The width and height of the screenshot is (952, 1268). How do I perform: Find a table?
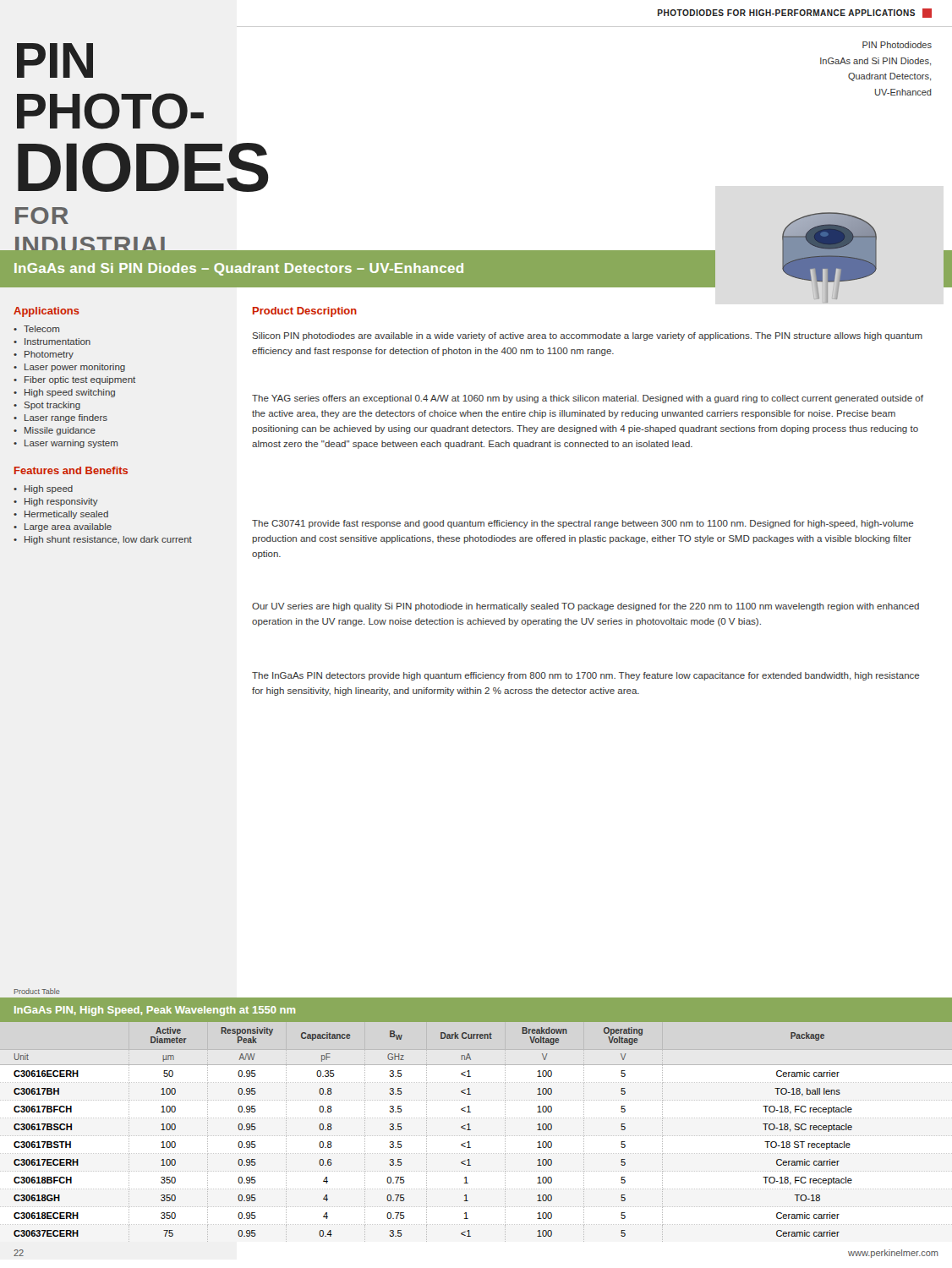click(x=476, y=1132)
